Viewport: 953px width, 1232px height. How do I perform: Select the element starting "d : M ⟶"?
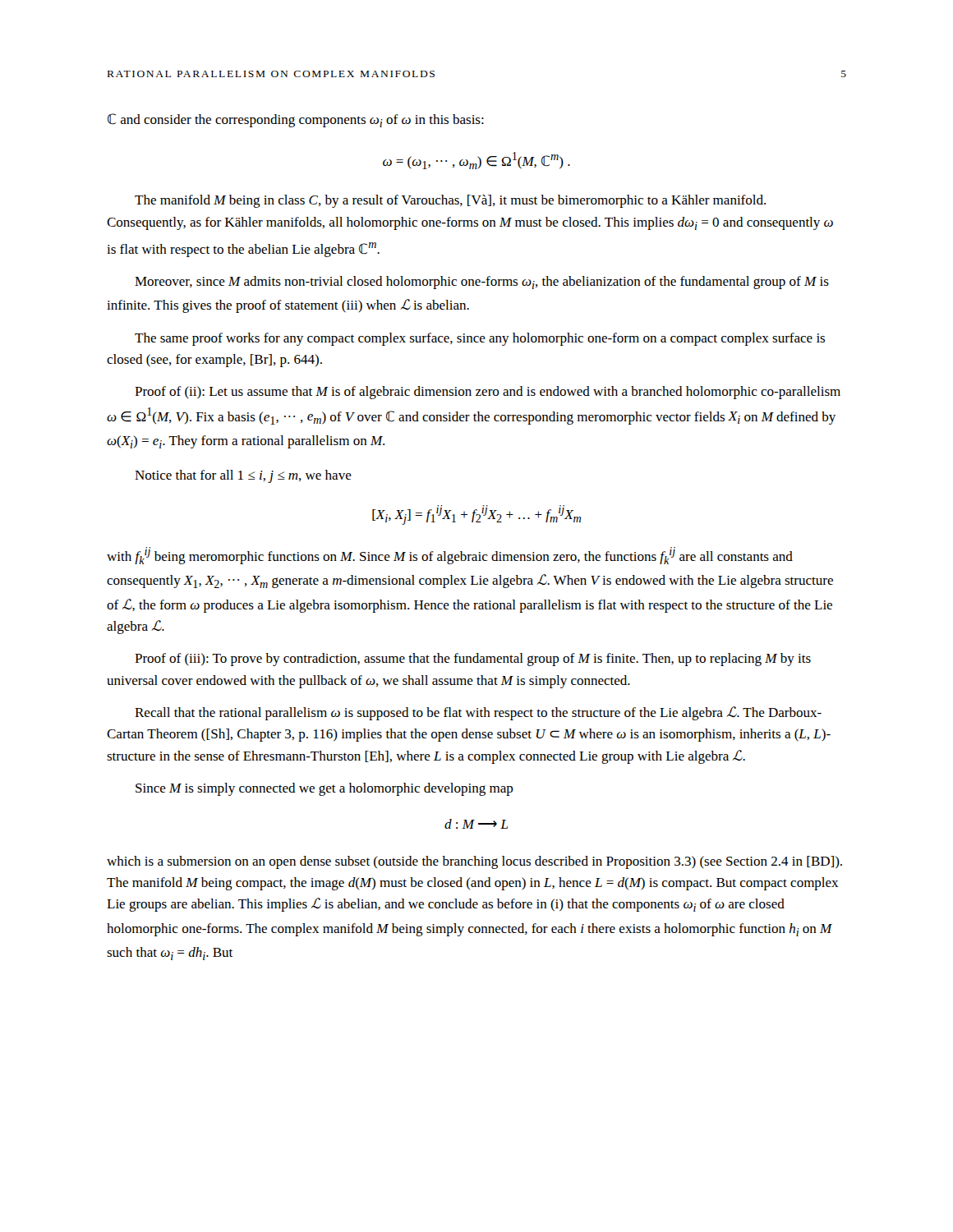coord(476,825)
